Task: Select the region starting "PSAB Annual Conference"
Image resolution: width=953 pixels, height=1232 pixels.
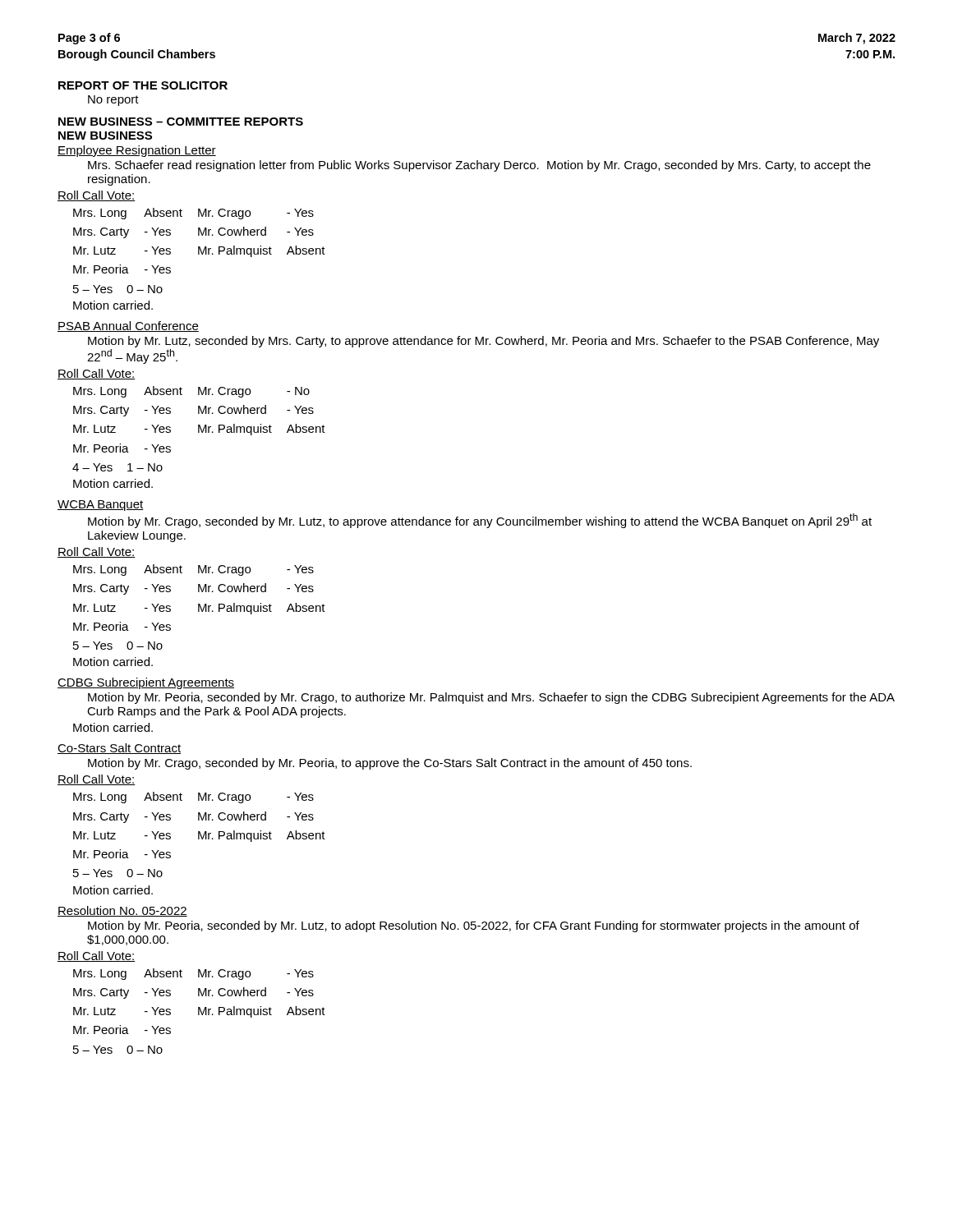Action: tap(128, 326)
